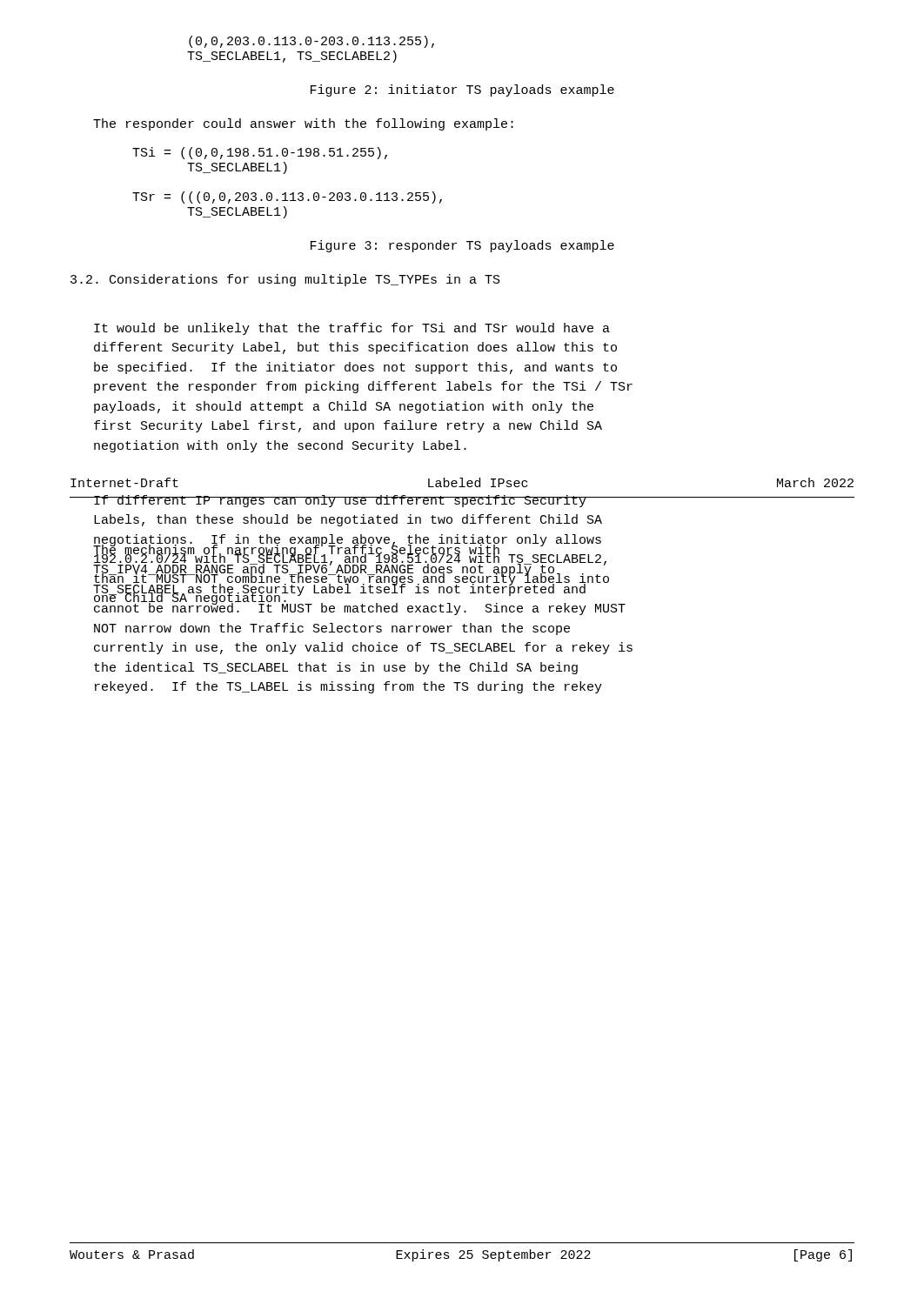924x1305 pixels.
Task: Point to "Figure 2: initiator TS payloads example"
Action: tap(462, 91)
